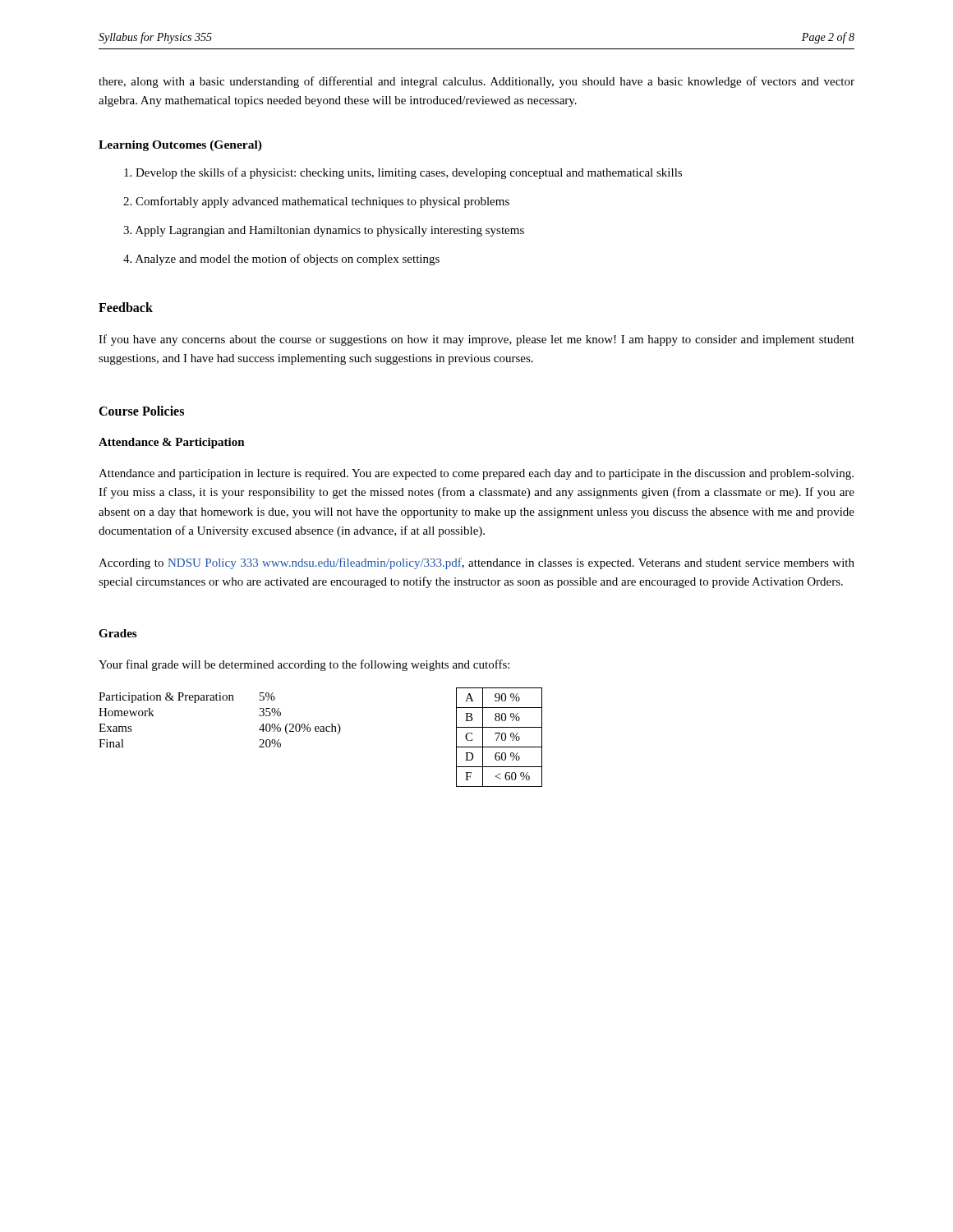Screen dimensions: 1232x953
Task: Click on the section header that reads "Learning Outcomes (General)"
Action: pos(180,146)
